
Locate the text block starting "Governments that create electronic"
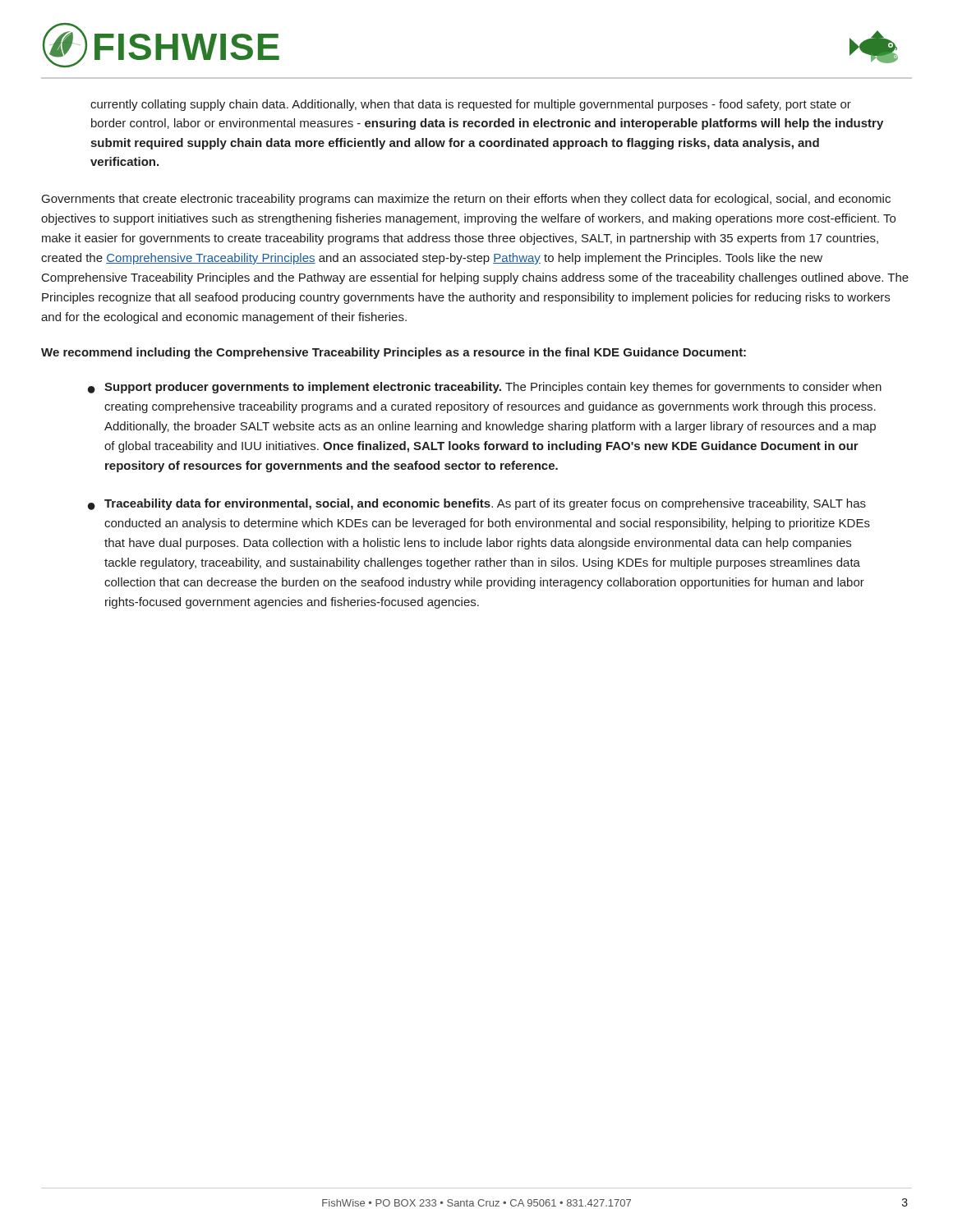(x=475, y=257)
